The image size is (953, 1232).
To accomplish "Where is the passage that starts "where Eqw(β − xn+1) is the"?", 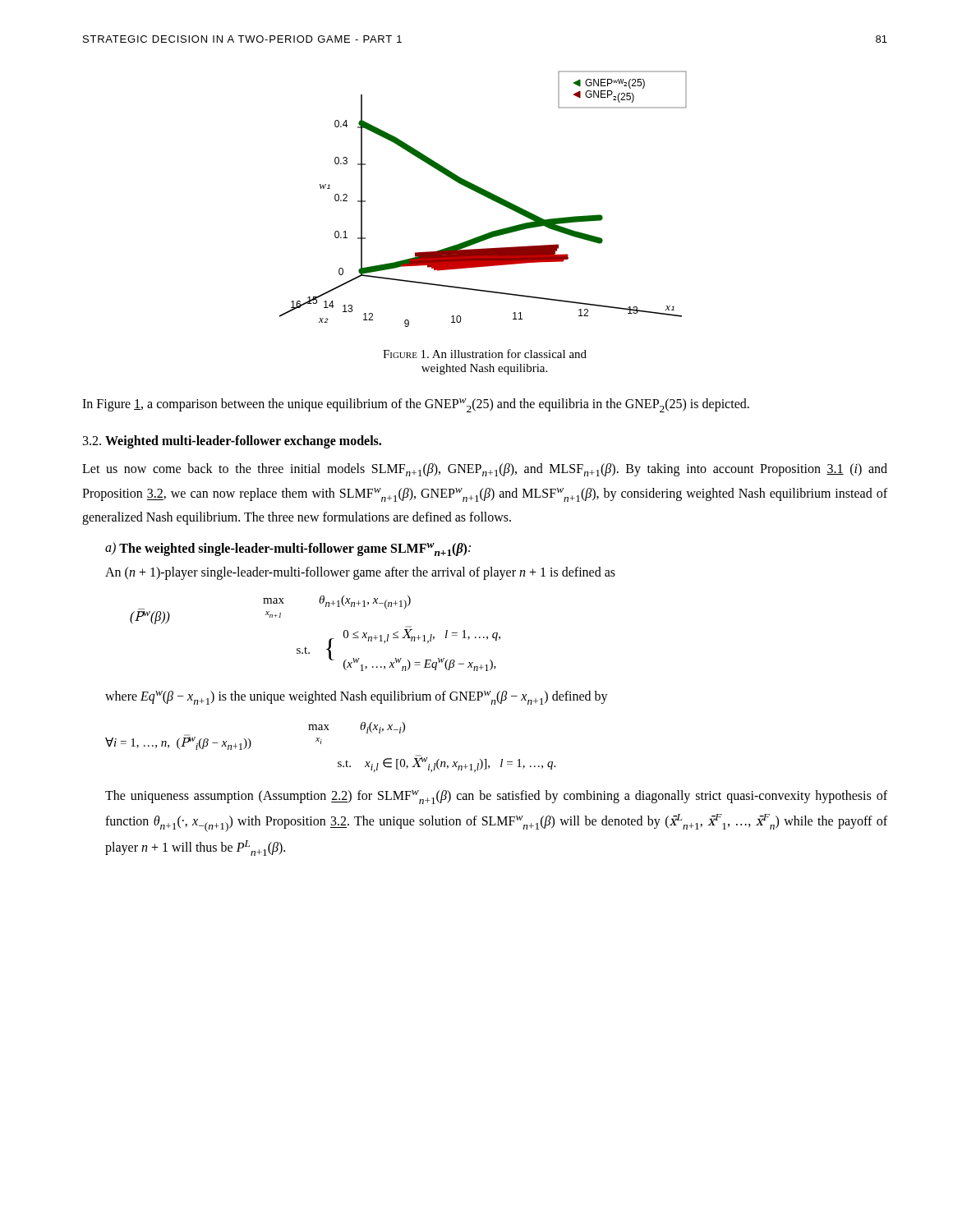I will tap(356, 696).
